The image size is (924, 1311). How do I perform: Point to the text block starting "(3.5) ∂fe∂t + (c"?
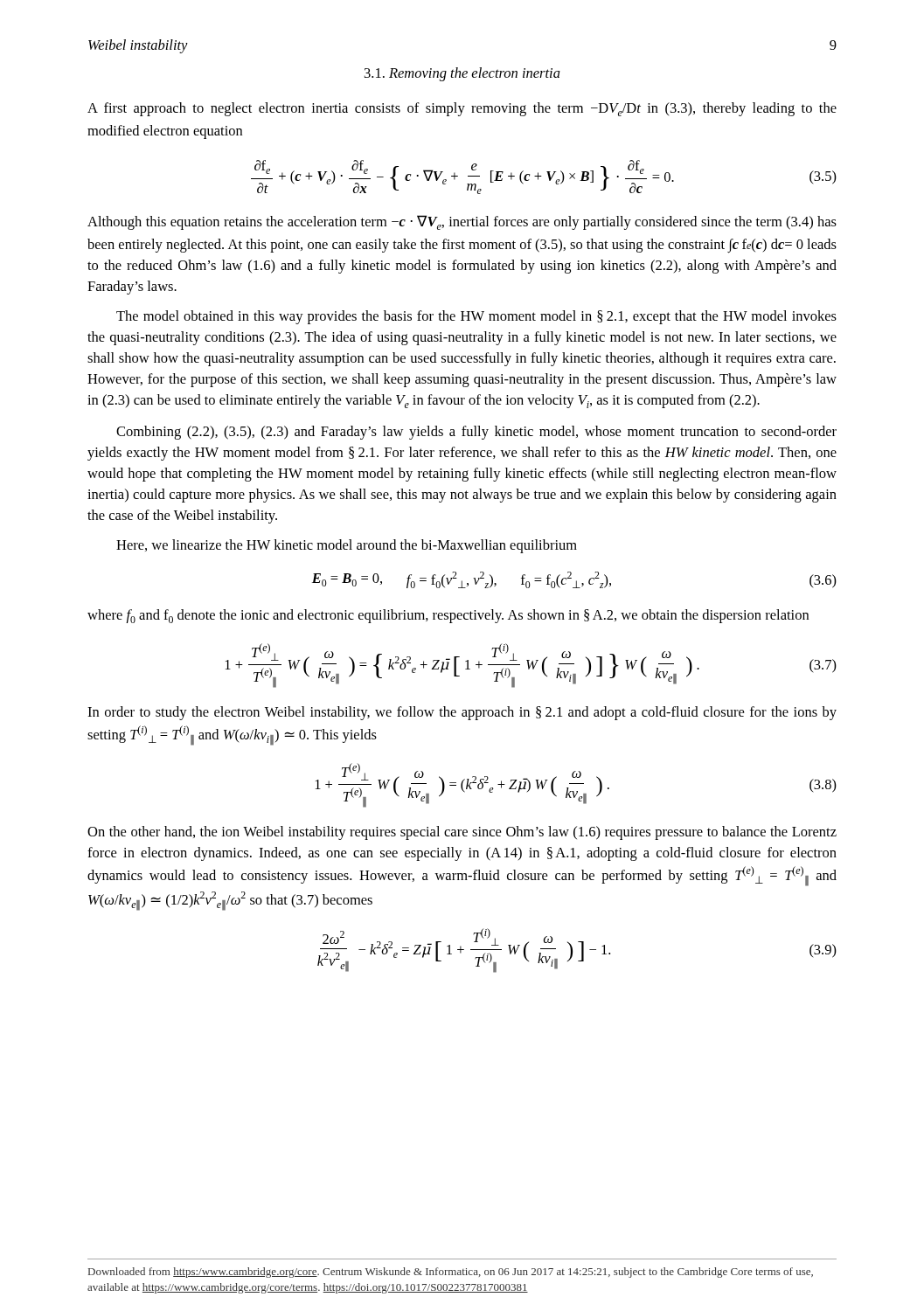click(x=543, y=177)
